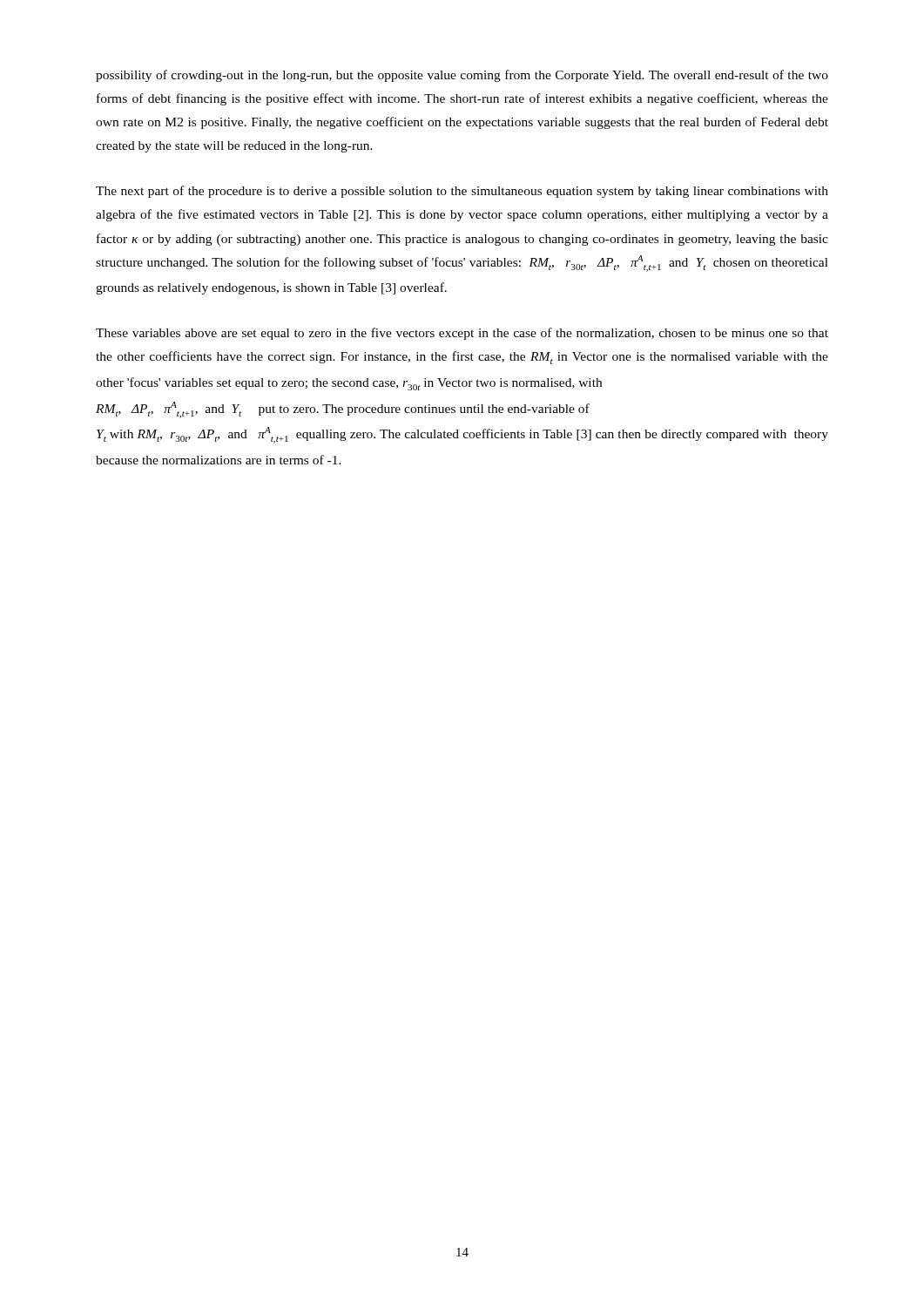Locate the block of text that opens with "The next part of the procedure is"
924x1307 pixels.
point(462,239)
